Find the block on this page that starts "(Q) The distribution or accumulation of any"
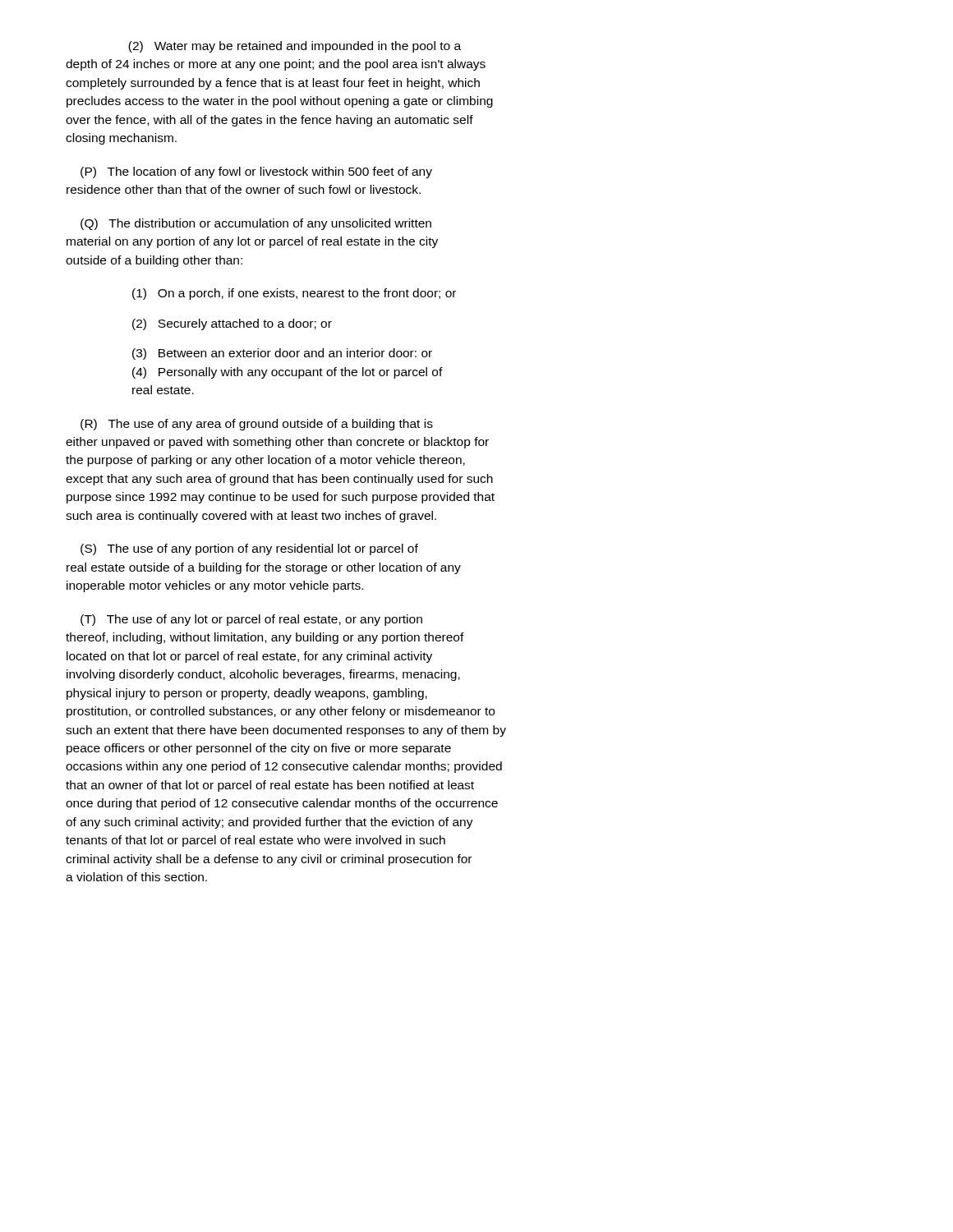The image size is (953, 1232). (252, 241)
